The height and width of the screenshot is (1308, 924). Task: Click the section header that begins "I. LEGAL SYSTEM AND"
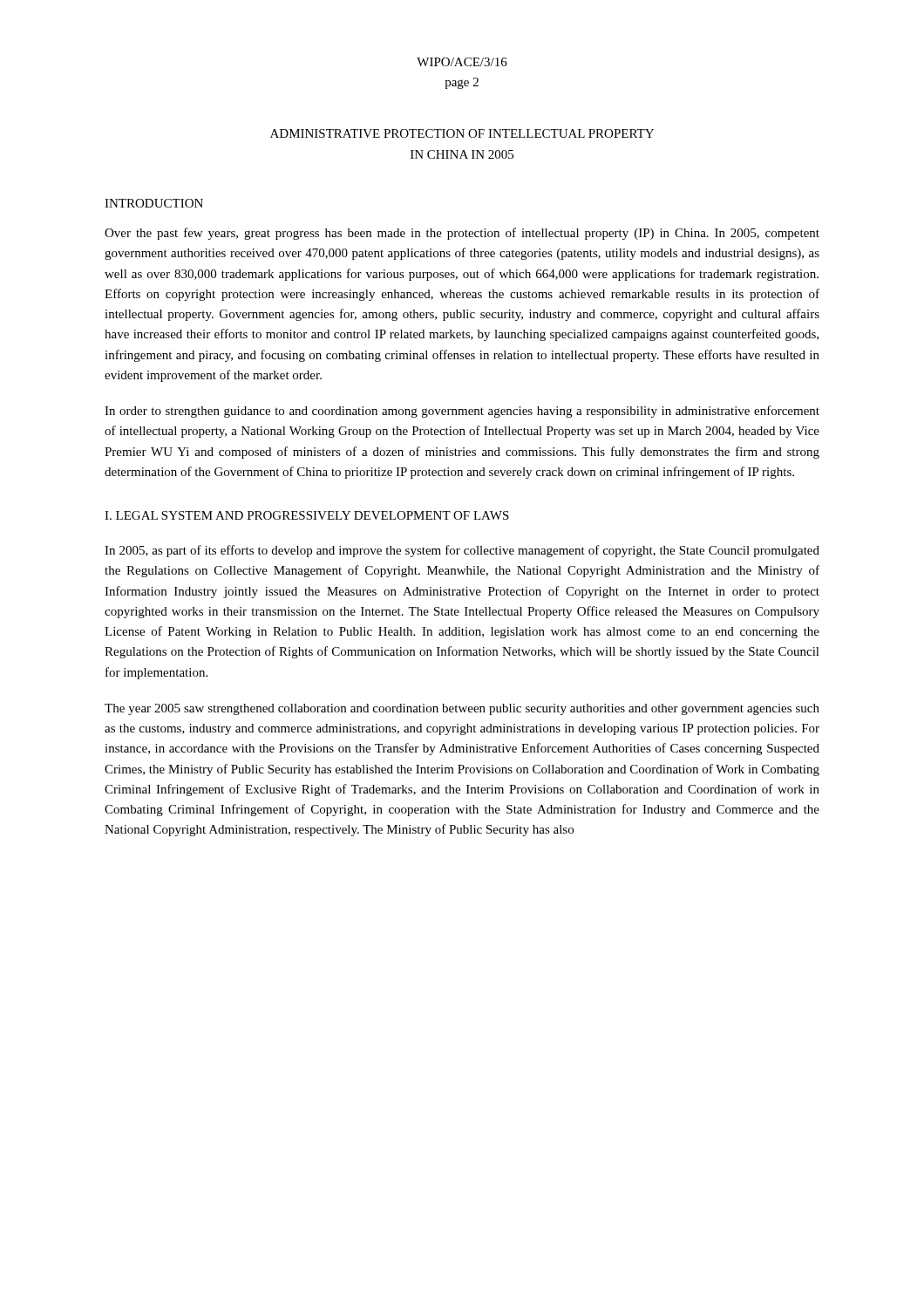click(462, 516)
